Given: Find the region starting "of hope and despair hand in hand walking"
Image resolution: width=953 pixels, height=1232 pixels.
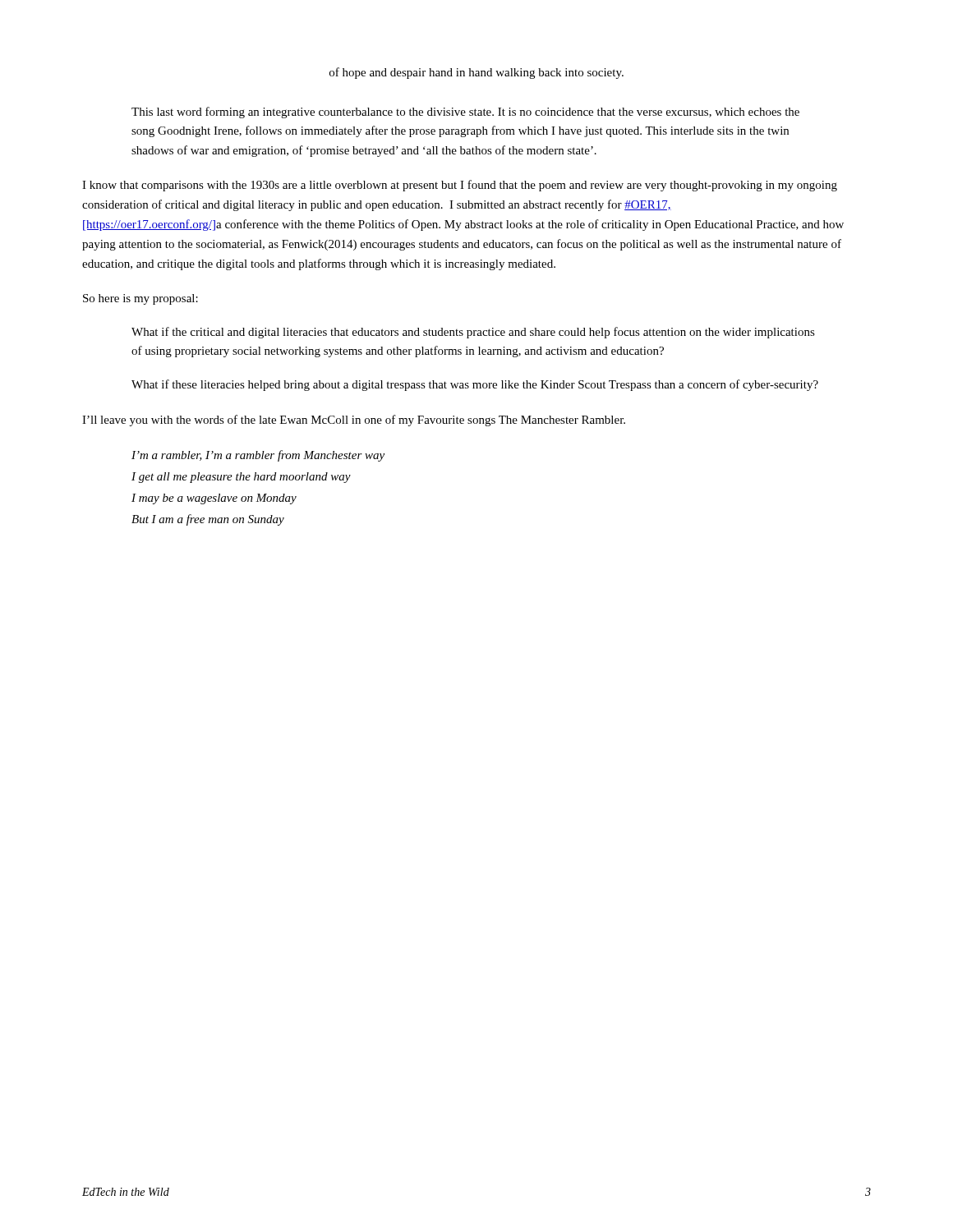Looking at the screenshot, I should point(476,72).
